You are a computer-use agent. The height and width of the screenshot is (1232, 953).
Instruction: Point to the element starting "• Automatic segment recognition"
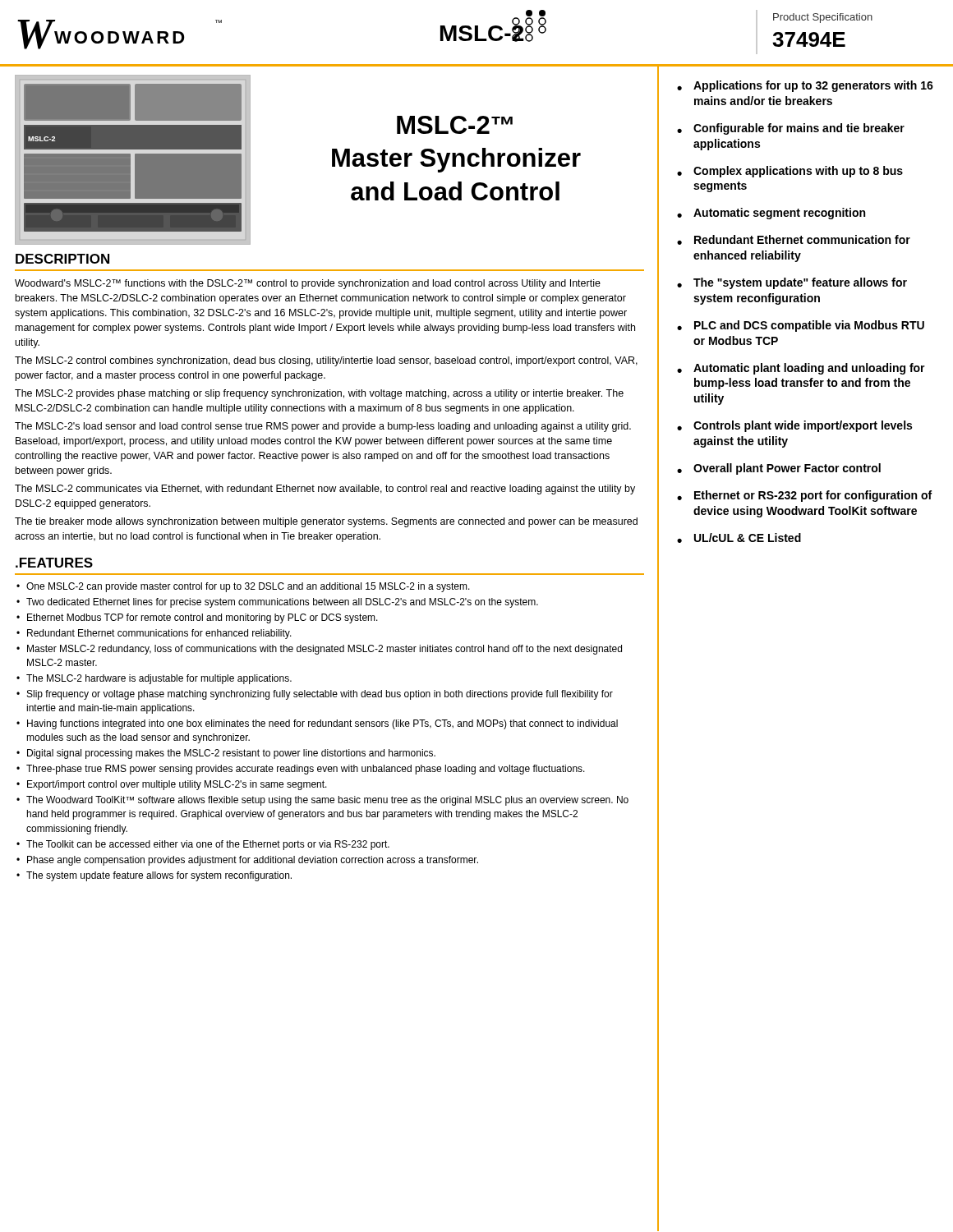click(x=771, y=213)
